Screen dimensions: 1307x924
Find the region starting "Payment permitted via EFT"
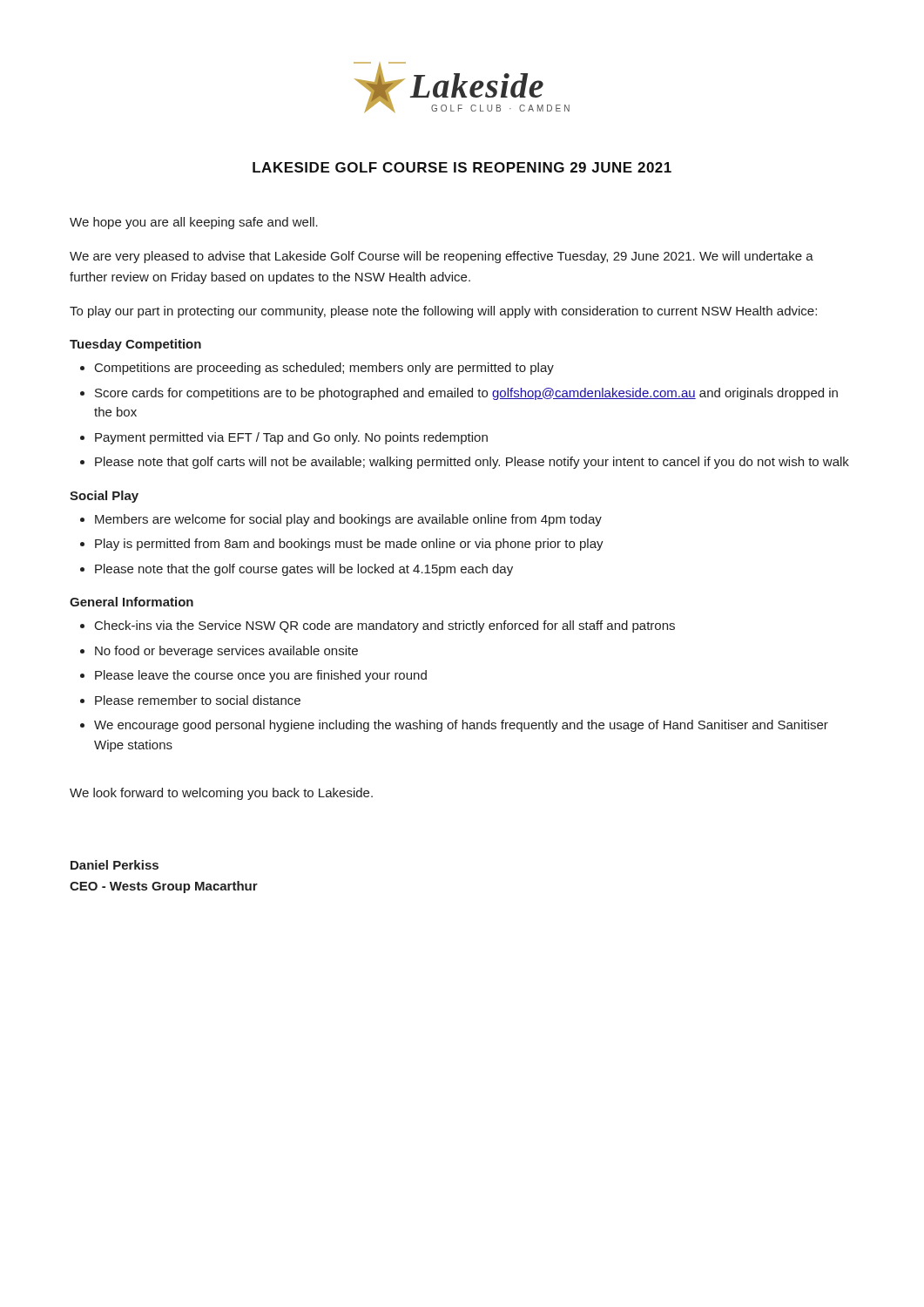pos(291,437)
